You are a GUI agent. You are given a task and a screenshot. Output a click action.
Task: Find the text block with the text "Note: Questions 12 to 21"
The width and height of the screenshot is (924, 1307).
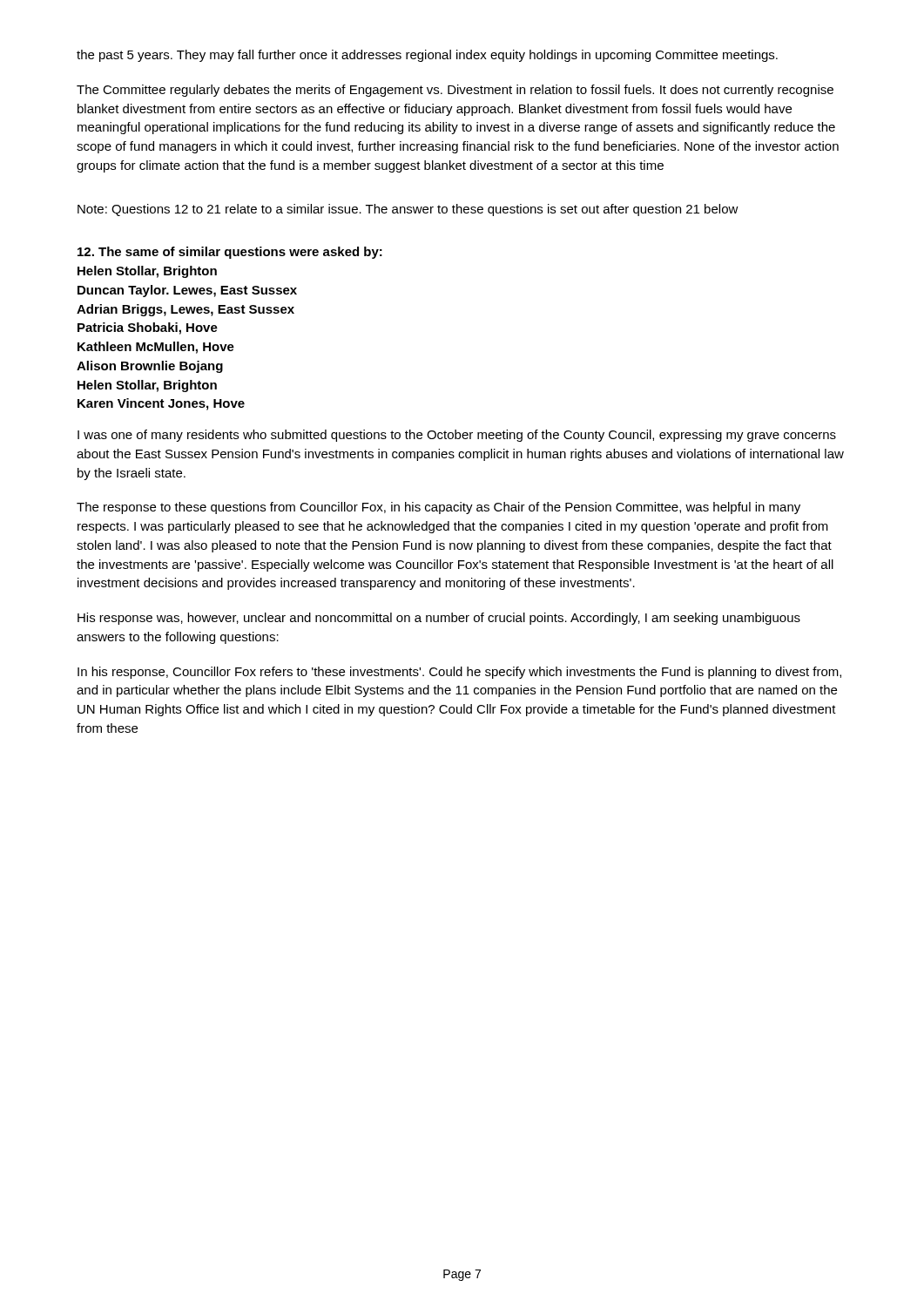[x=407, y=208]
